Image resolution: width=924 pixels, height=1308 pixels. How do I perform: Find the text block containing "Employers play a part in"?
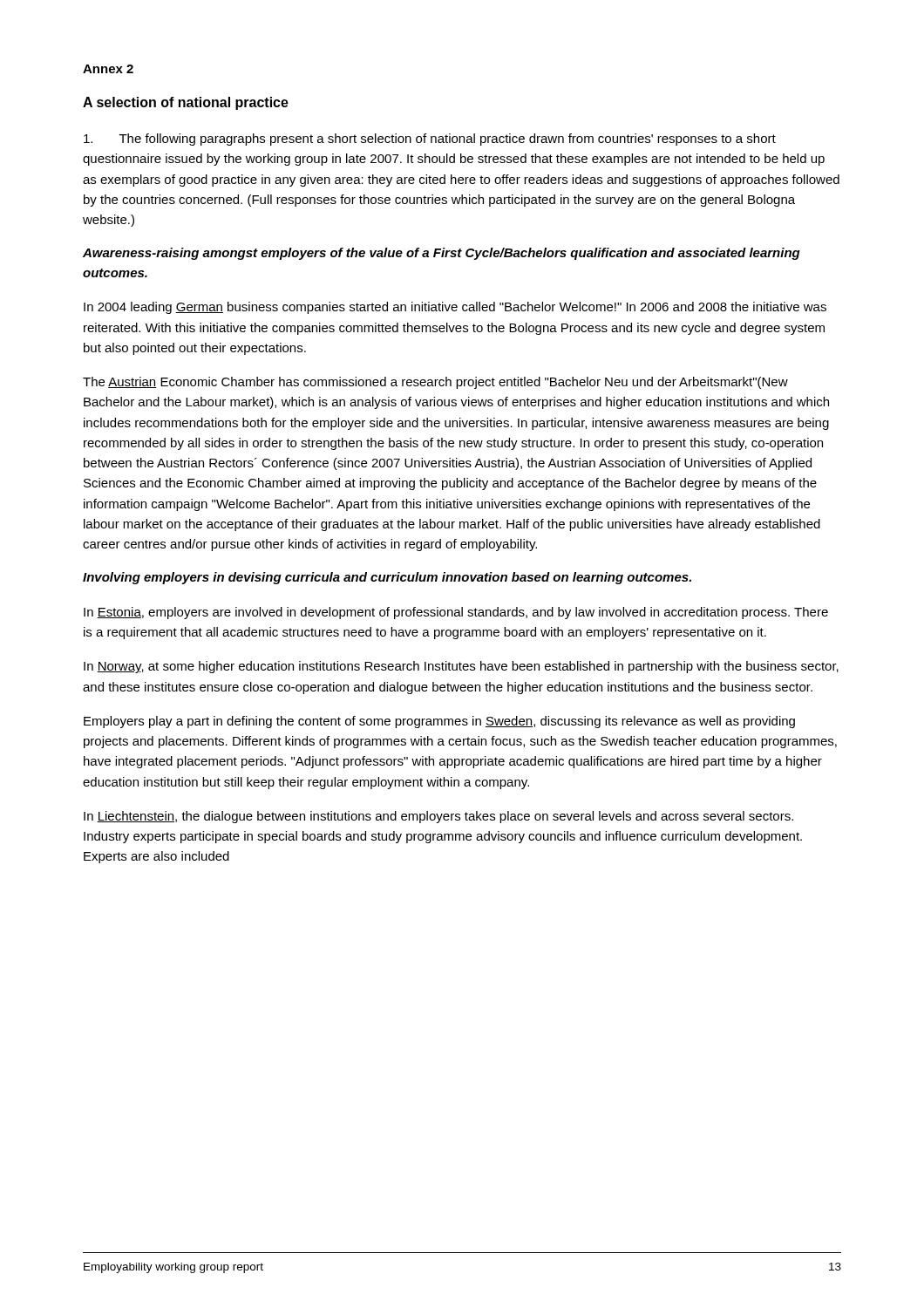pos(460,751)
